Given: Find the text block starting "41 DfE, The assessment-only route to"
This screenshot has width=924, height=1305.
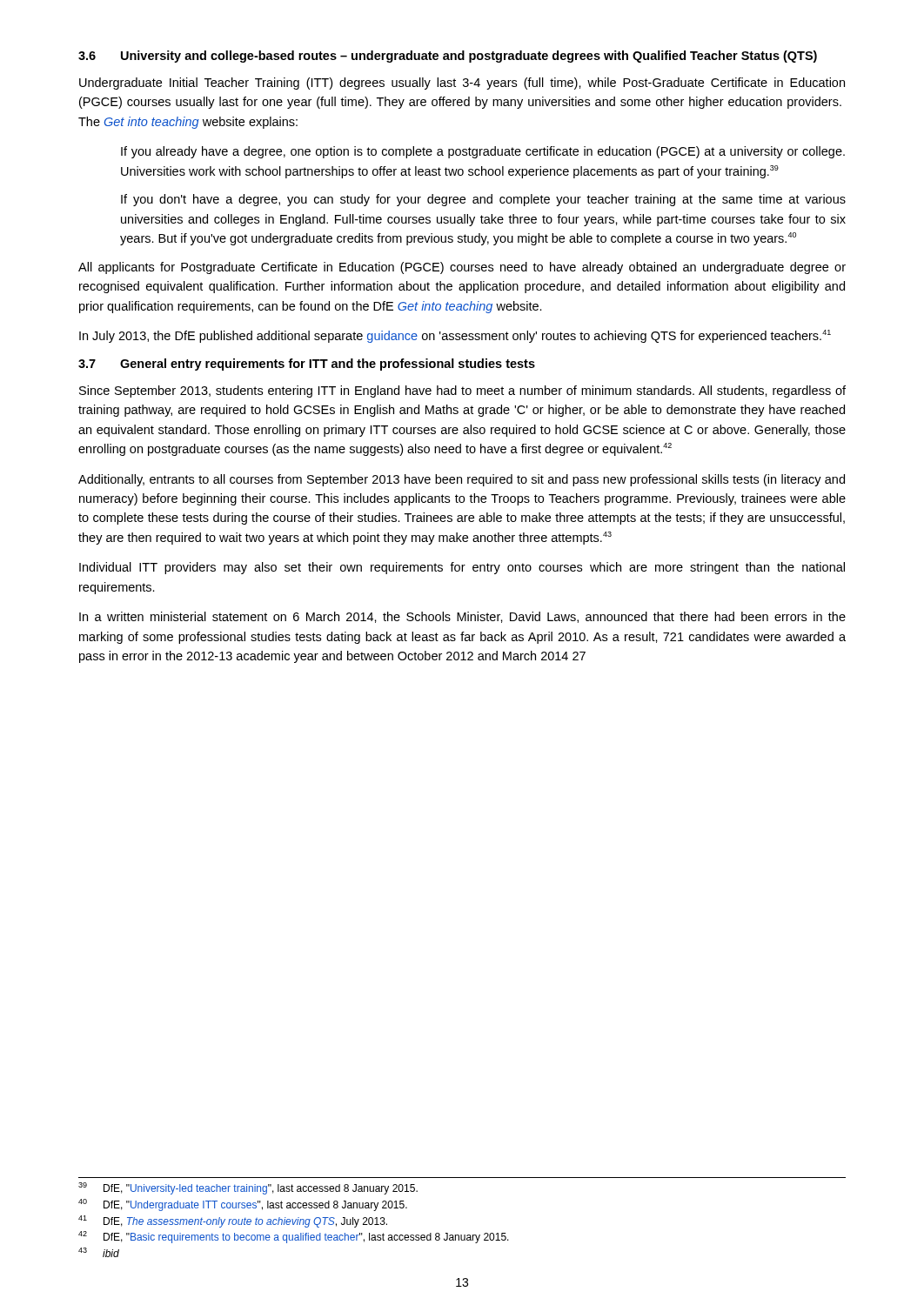Looking at the screenshot, I should (233, 1221).
